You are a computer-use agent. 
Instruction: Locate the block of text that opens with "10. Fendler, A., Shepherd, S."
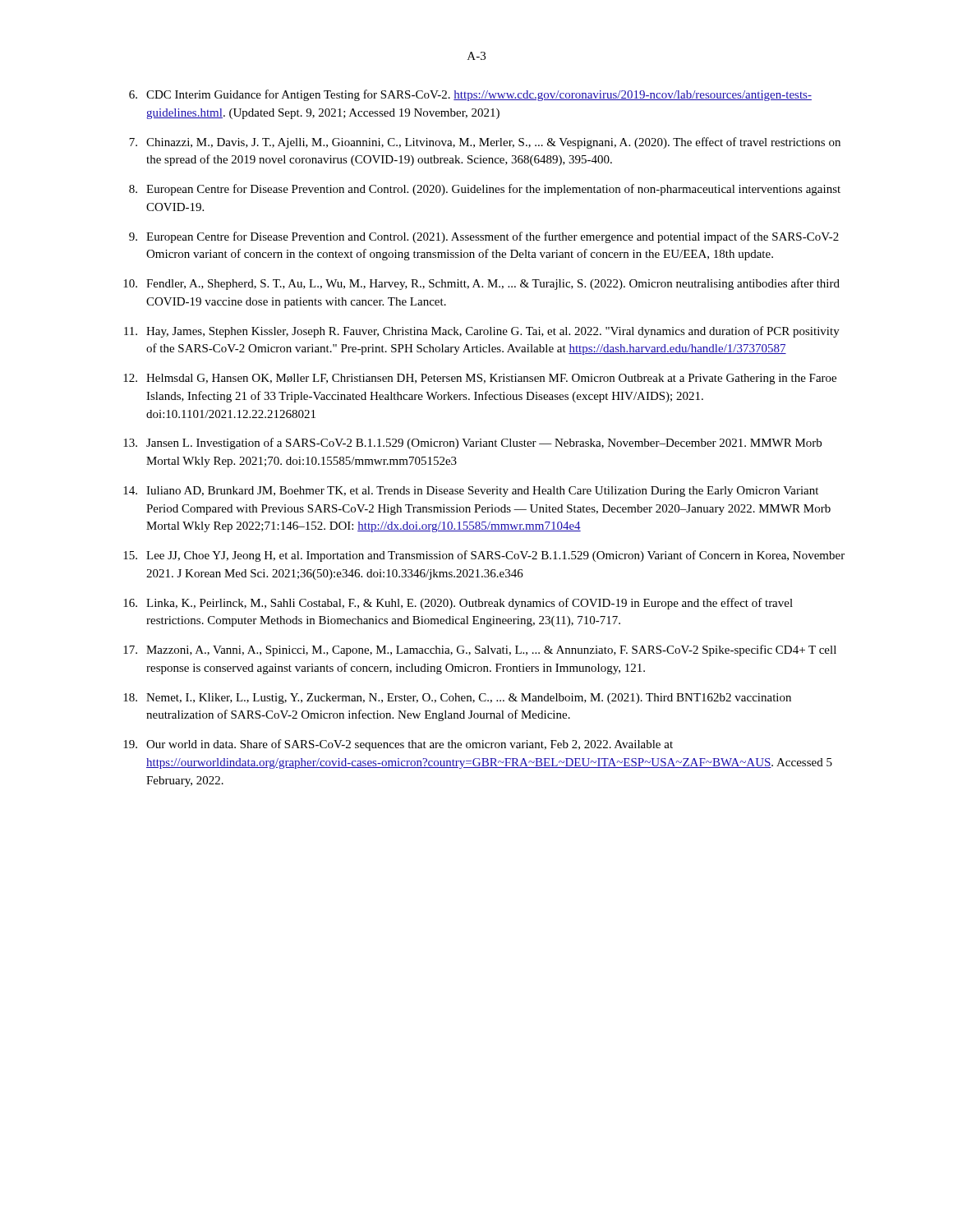point(476,293)
